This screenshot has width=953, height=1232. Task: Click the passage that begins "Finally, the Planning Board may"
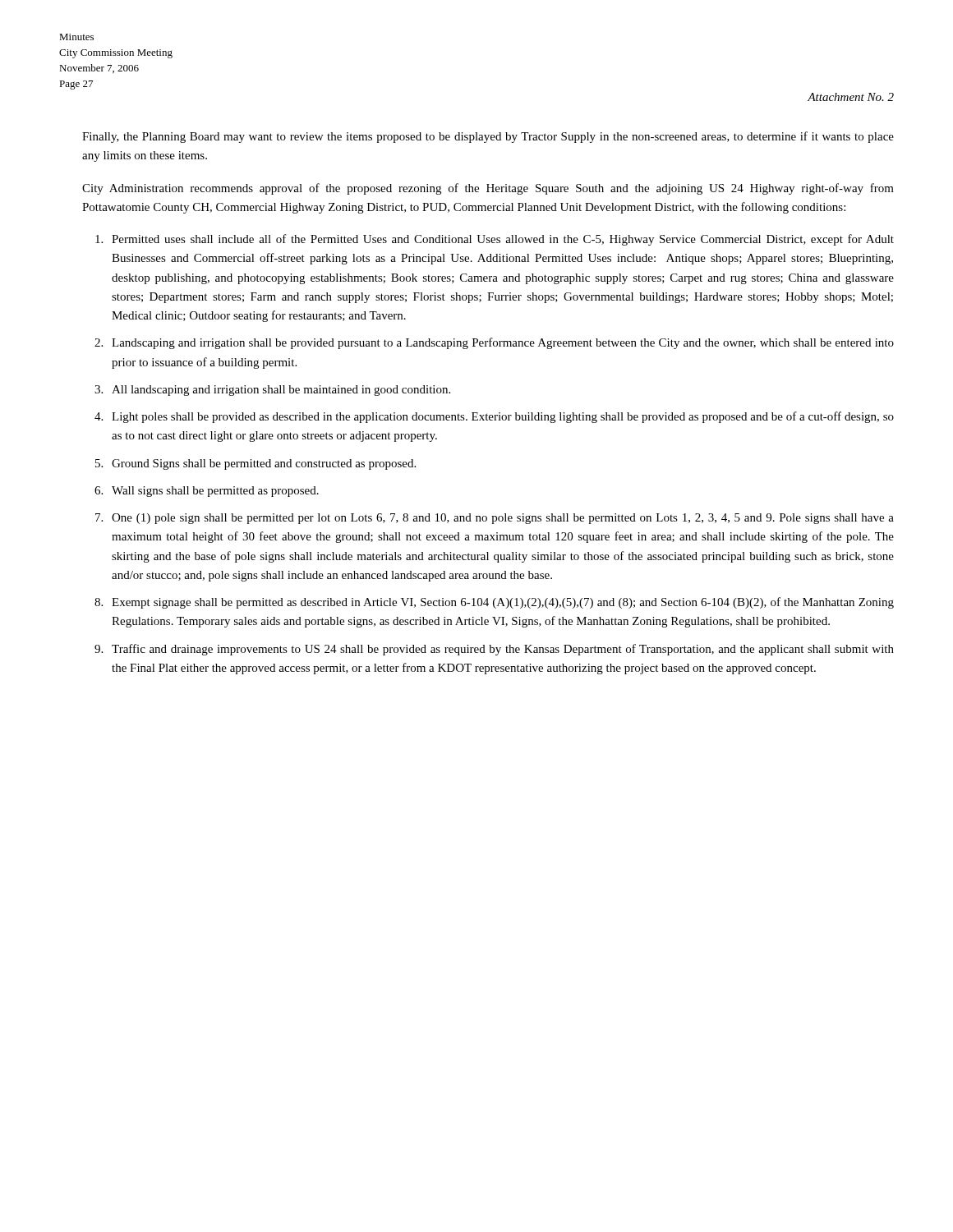(488, 146)
